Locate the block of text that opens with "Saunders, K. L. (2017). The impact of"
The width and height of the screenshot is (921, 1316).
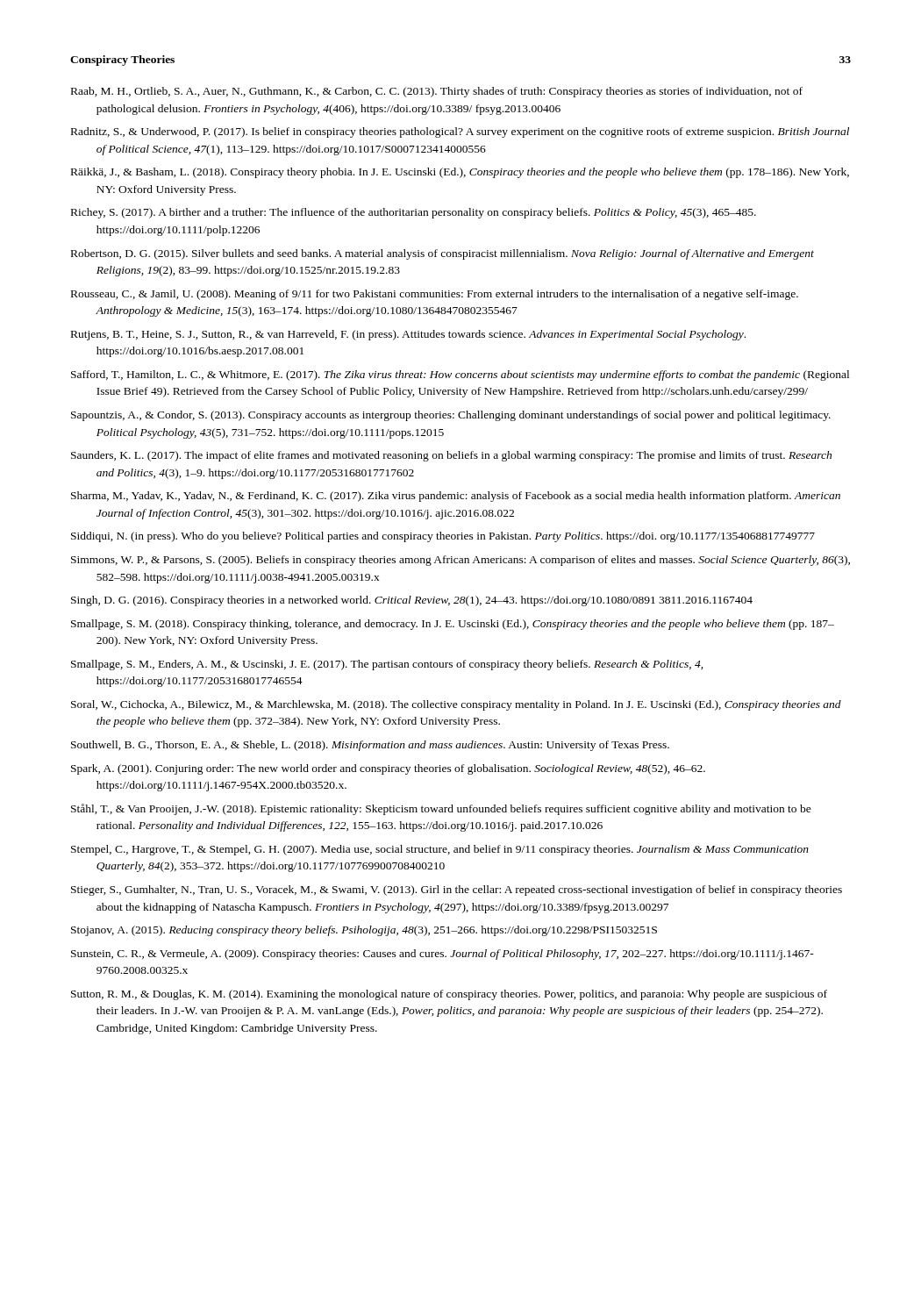point(451,464)
